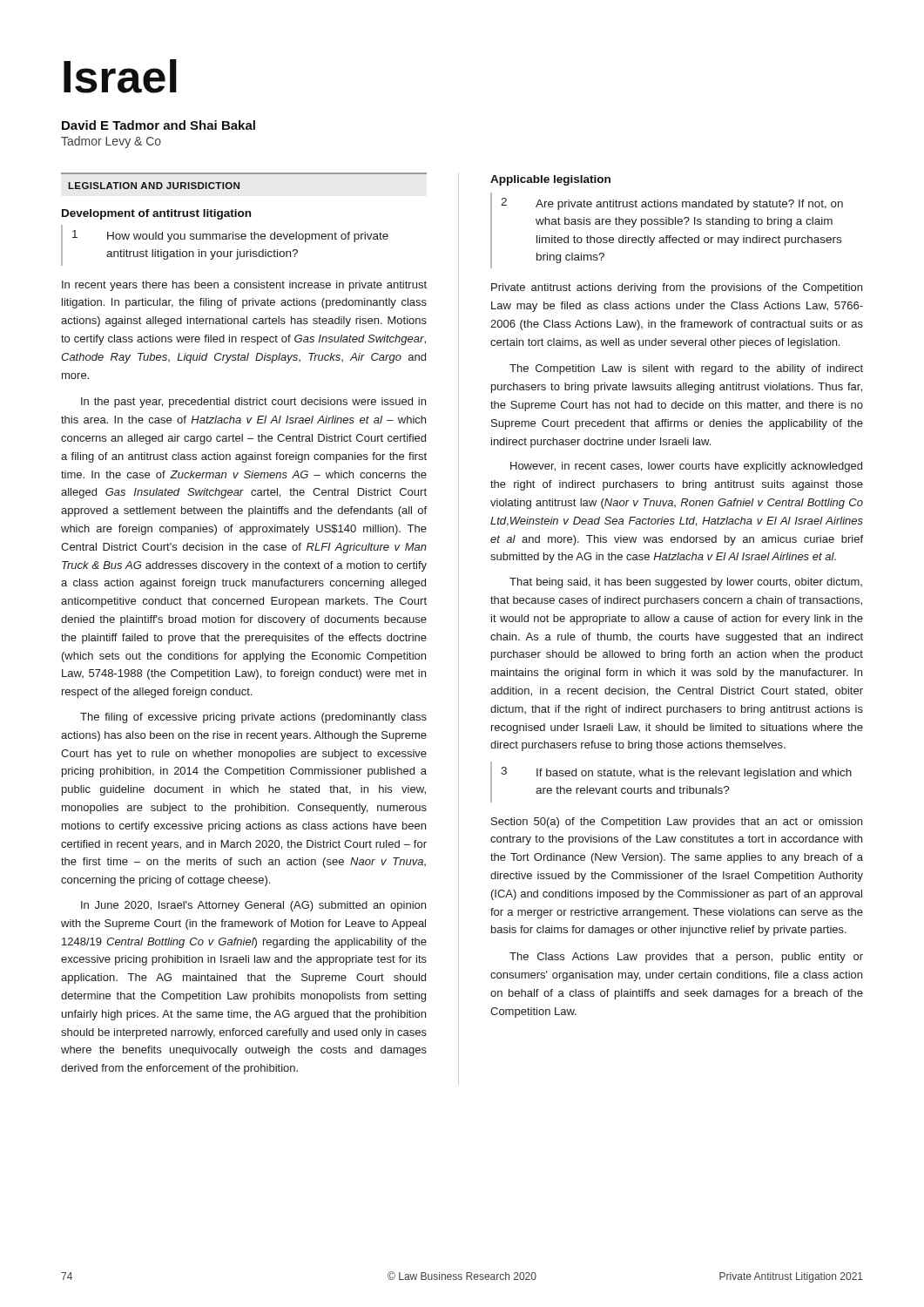Locate the section header that says "LEGISLATION AND JURISDICTION"
The height and width of the screenshot is (1307, 924).
(x=154, y=186)
